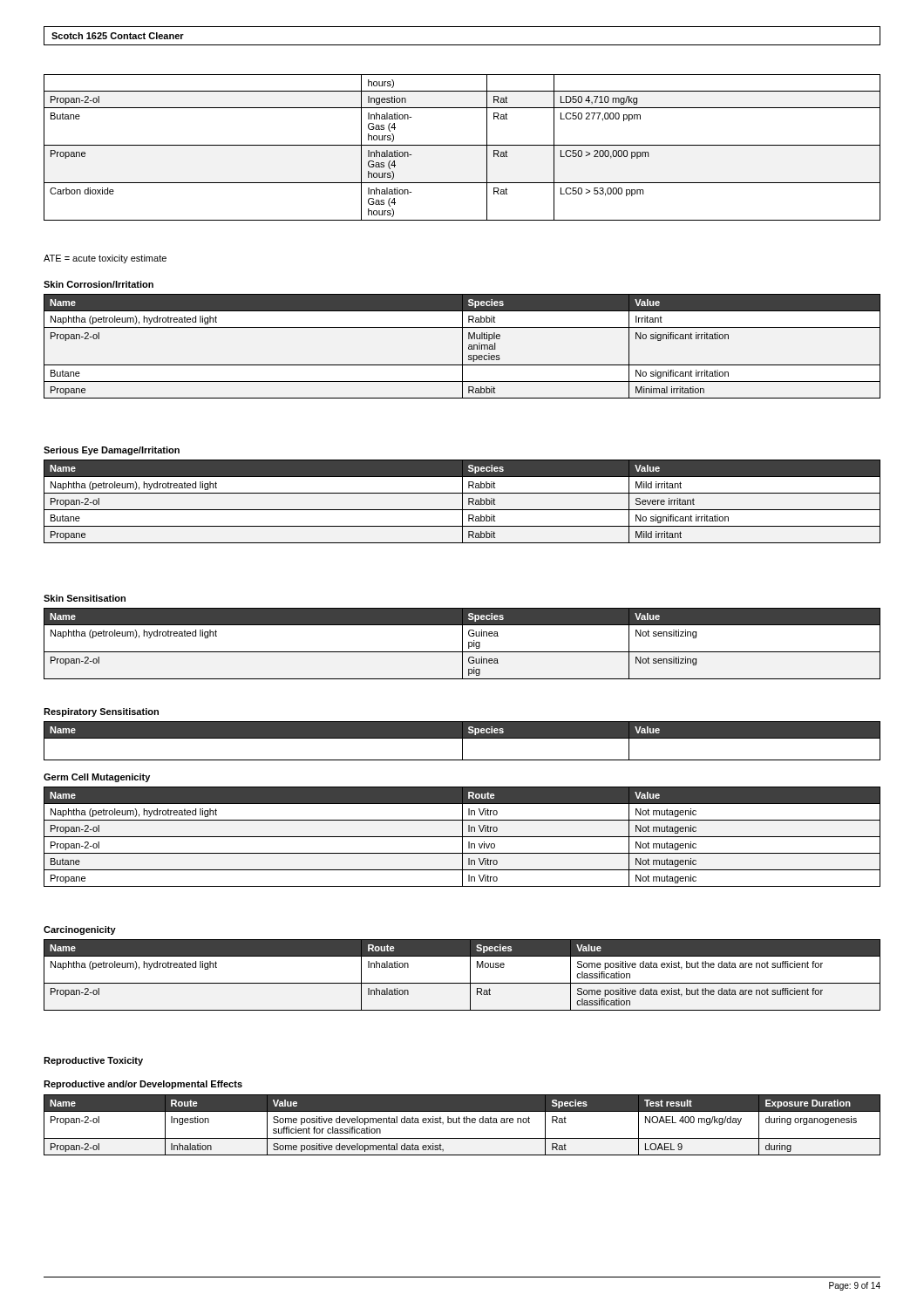Select the footnote containing "ATE = acute toxicity estimate"
The height and width of the screenshot is (1308, 924).
click(105, 258)
